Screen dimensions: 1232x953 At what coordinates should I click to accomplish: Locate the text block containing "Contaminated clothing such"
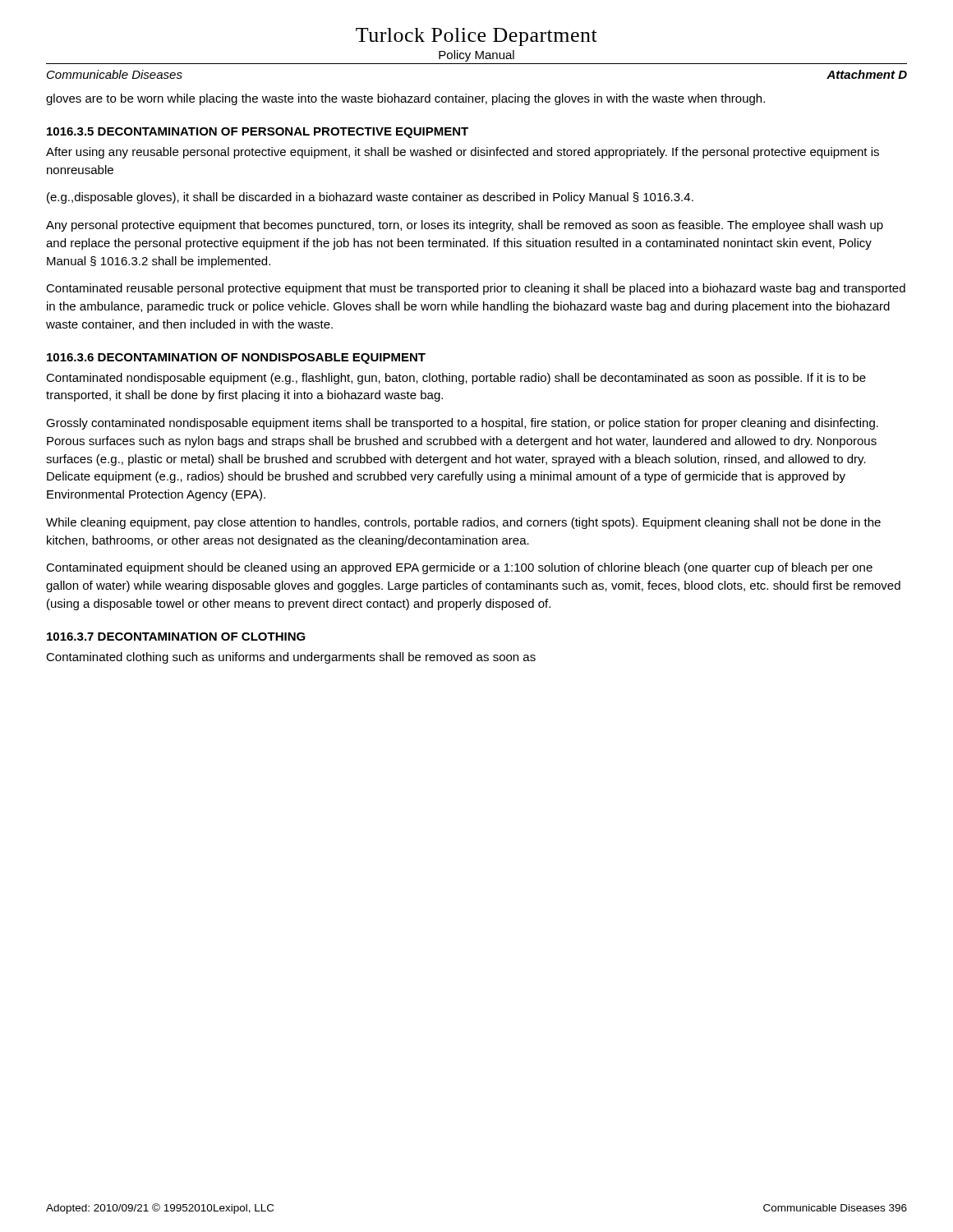tap(291, 656)
